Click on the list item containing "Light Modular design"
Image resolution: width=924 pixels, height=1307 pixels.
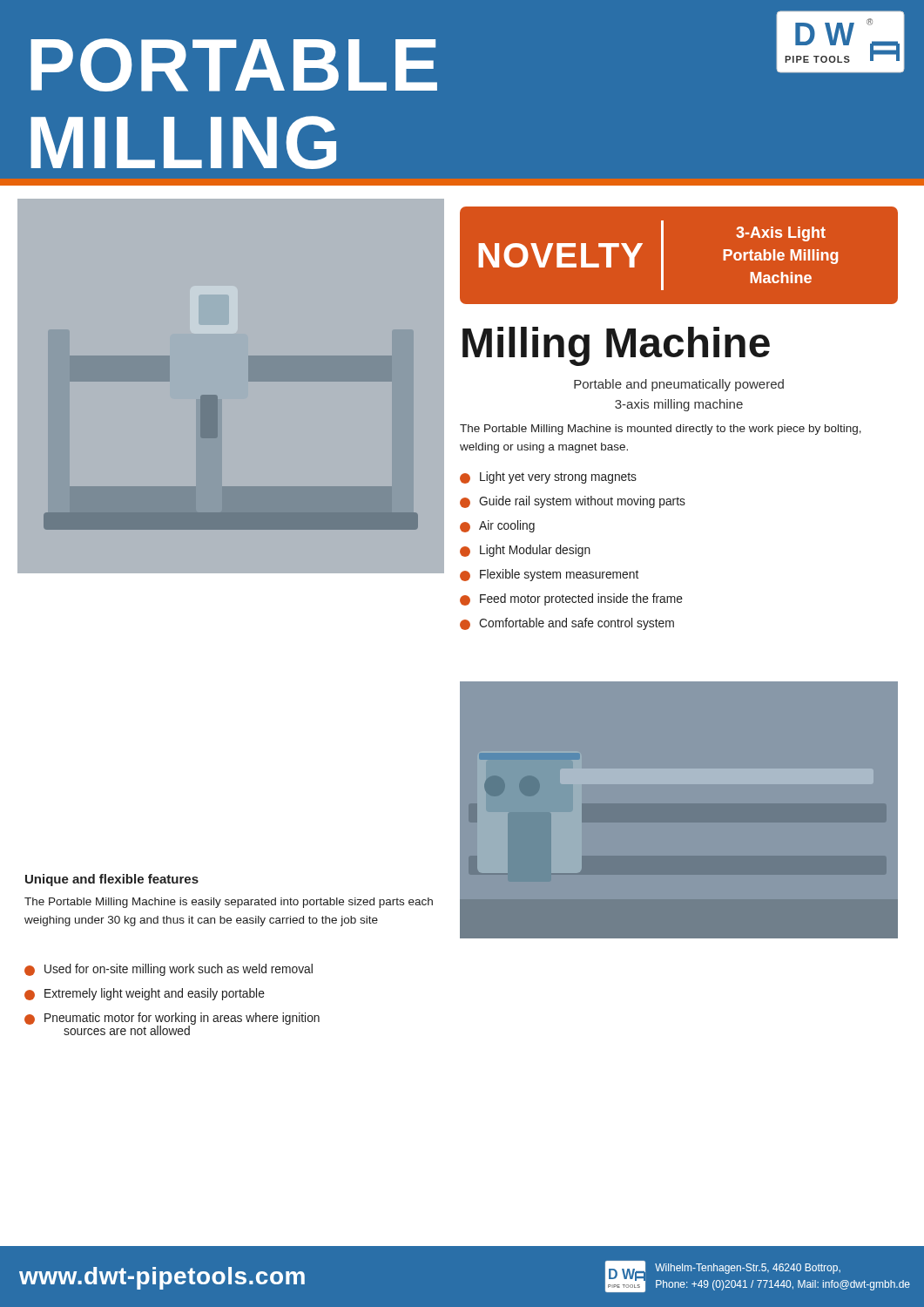[x=525, y=550]
